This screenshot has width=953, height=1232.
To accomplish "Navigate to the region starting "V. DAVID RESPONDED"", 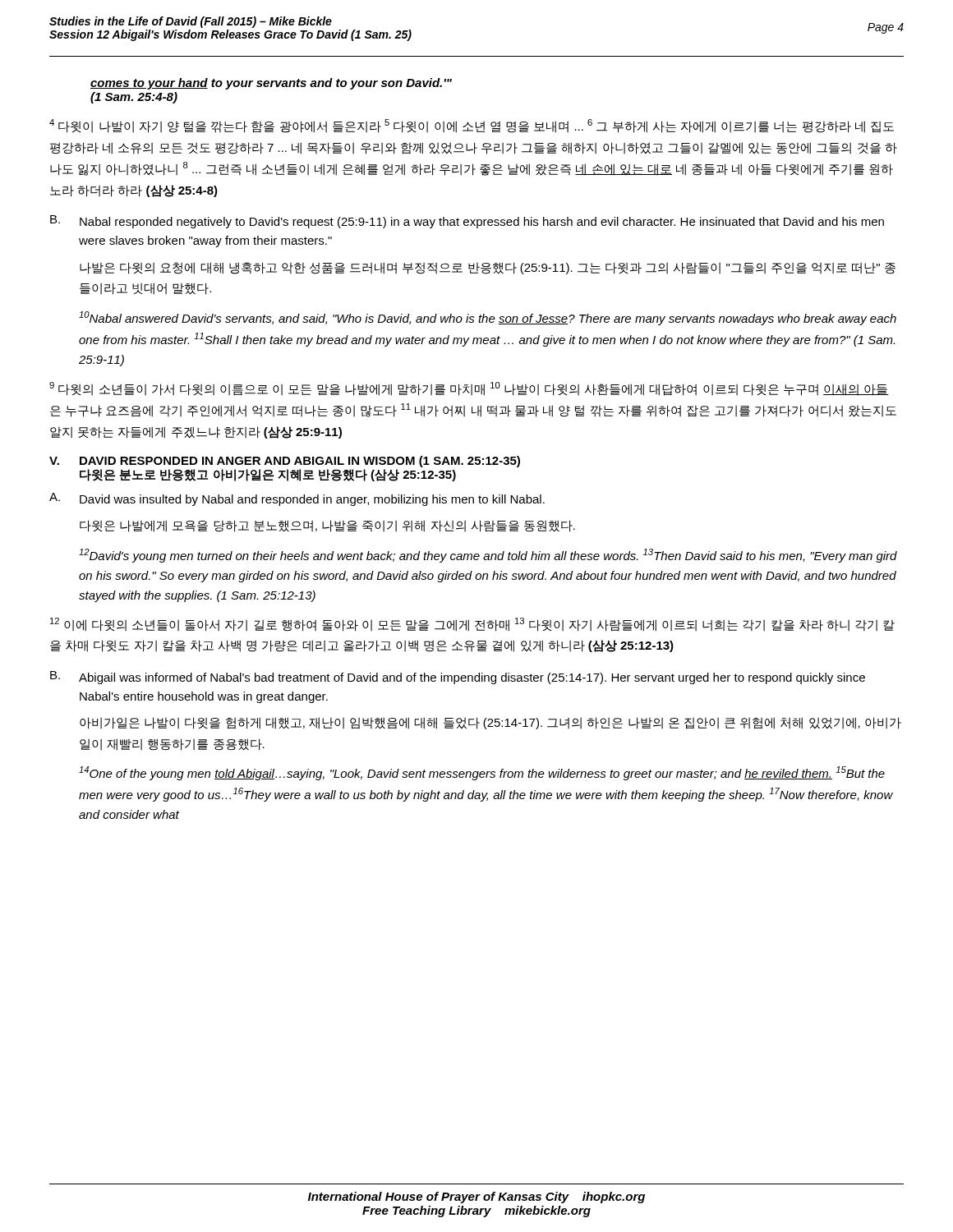I will pyautogui.click(x=476, y=468).
